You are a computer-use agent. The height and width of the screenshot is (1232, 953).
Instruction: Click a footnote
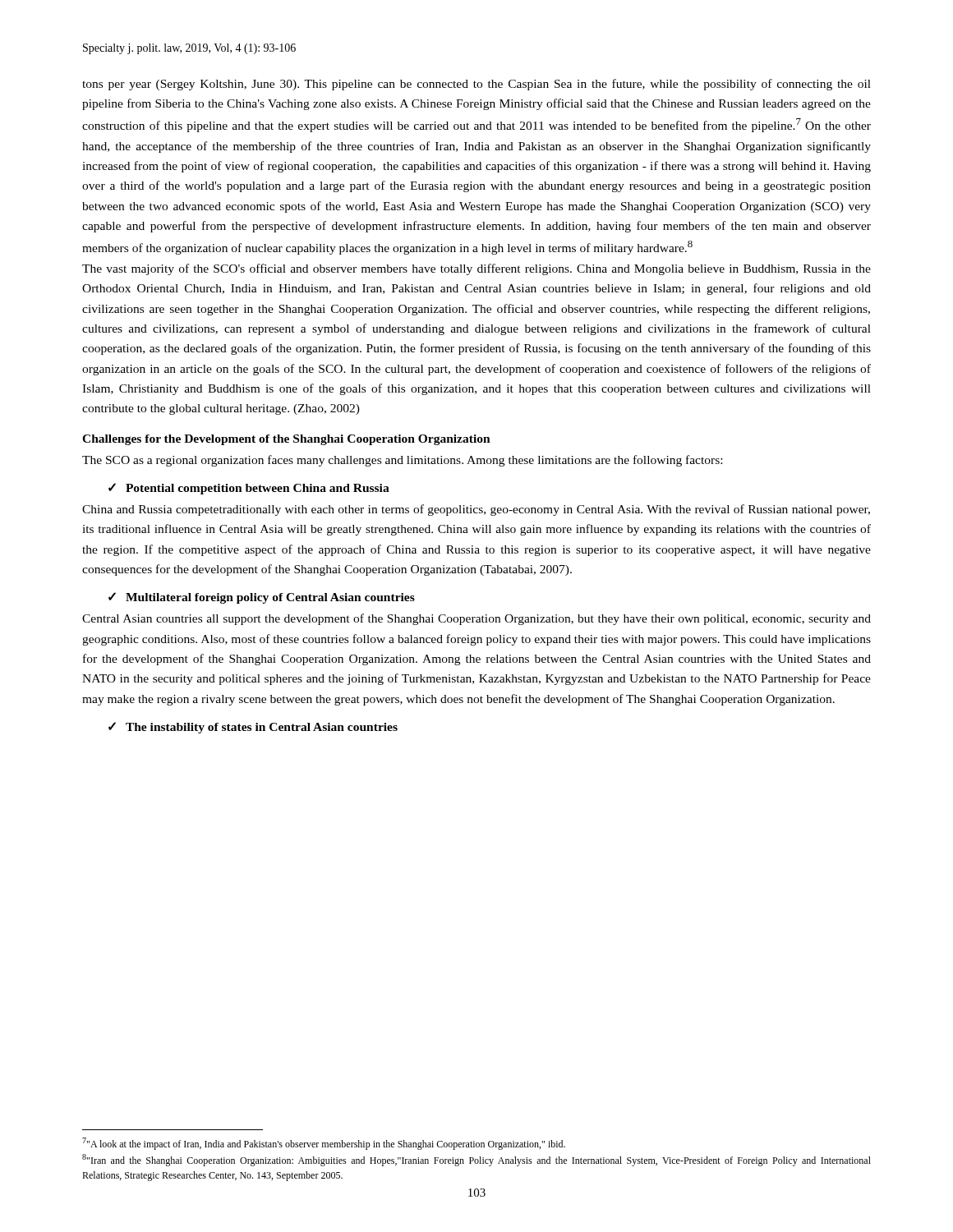click(x=476, y=1158)
